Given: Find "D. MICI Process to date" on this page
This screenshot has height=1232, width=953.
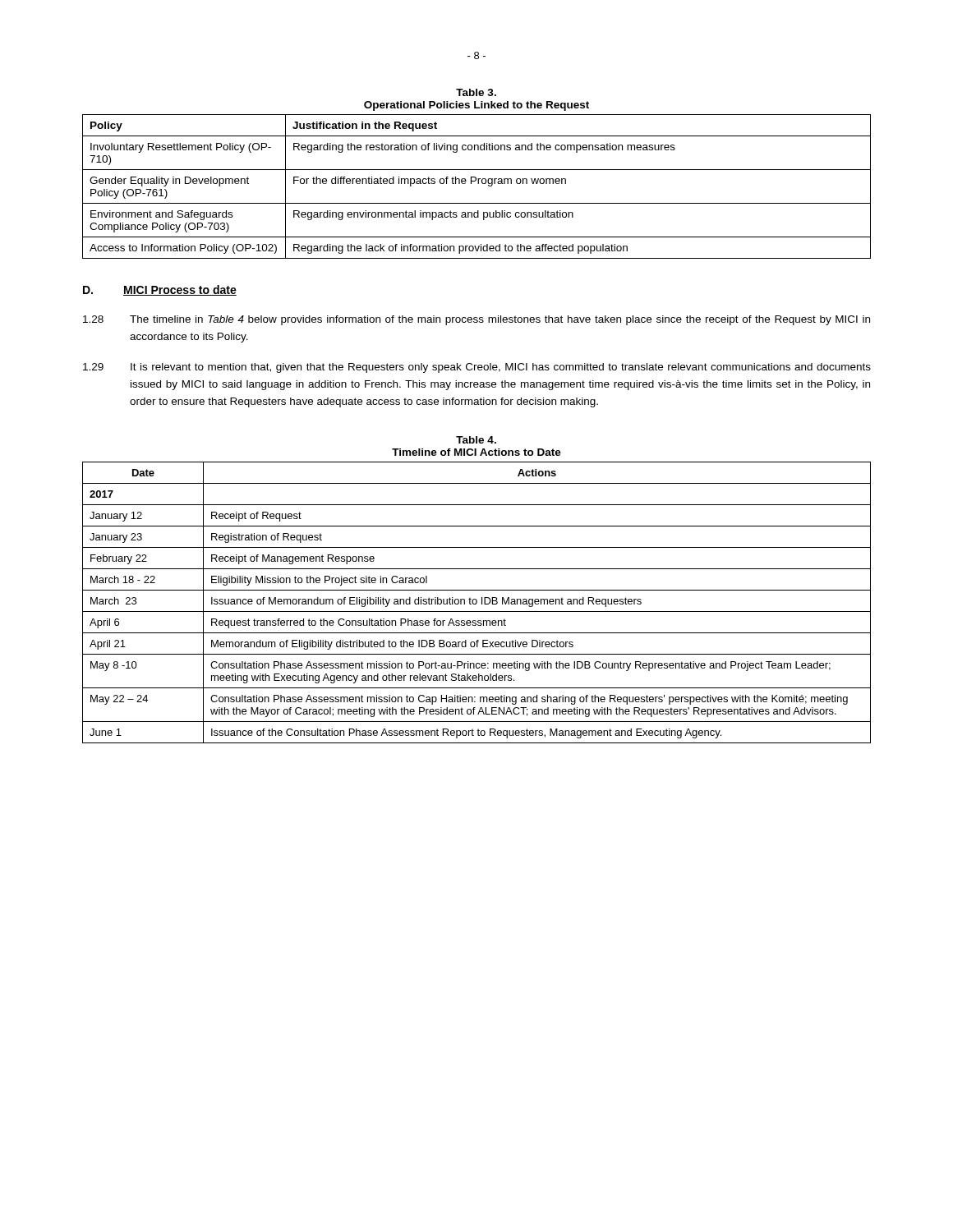Looking at the screenshot, I should point(159,290).
